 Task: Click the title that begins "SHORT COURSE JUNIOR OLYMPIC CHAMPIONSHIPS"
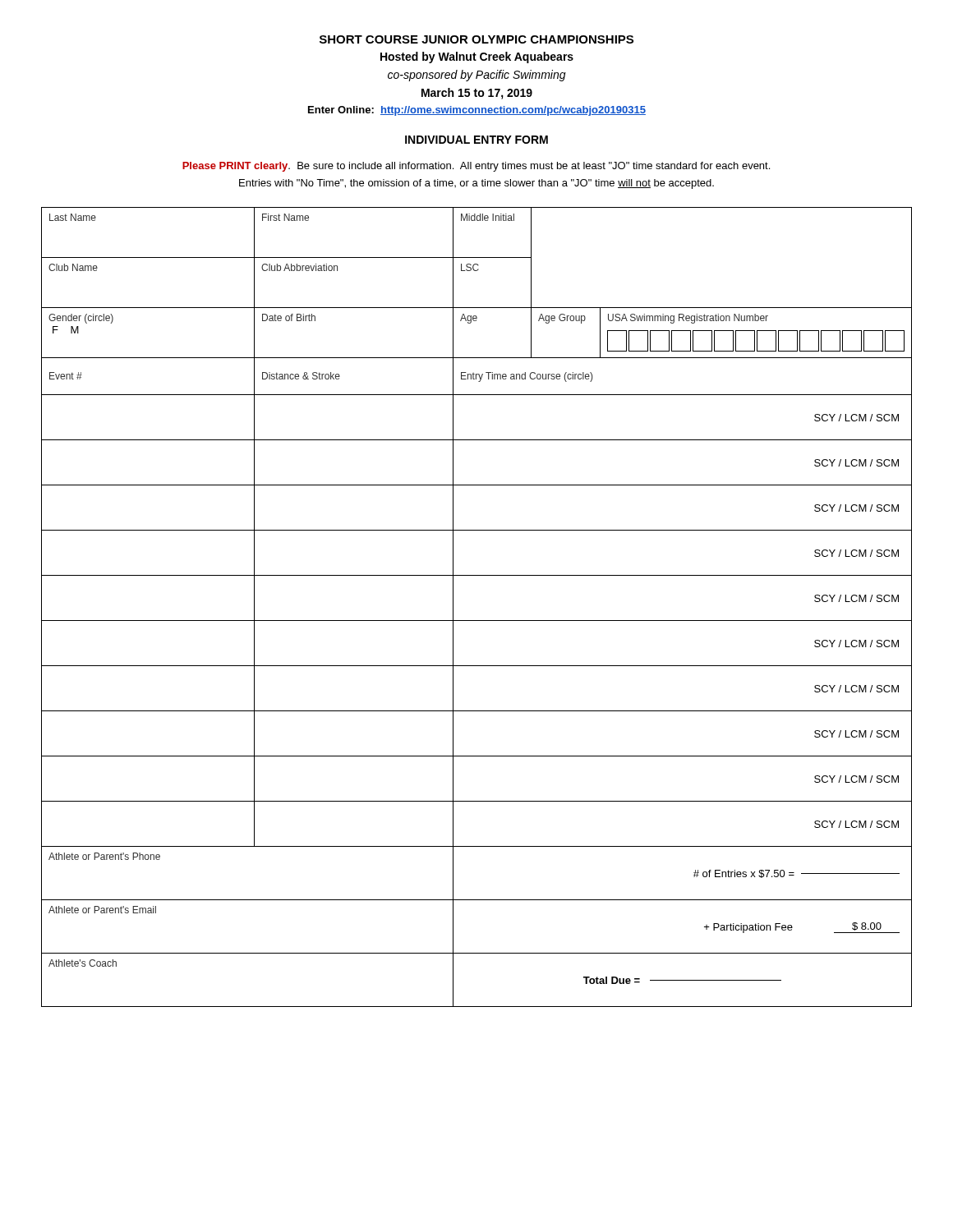click(x=476, y=74)
